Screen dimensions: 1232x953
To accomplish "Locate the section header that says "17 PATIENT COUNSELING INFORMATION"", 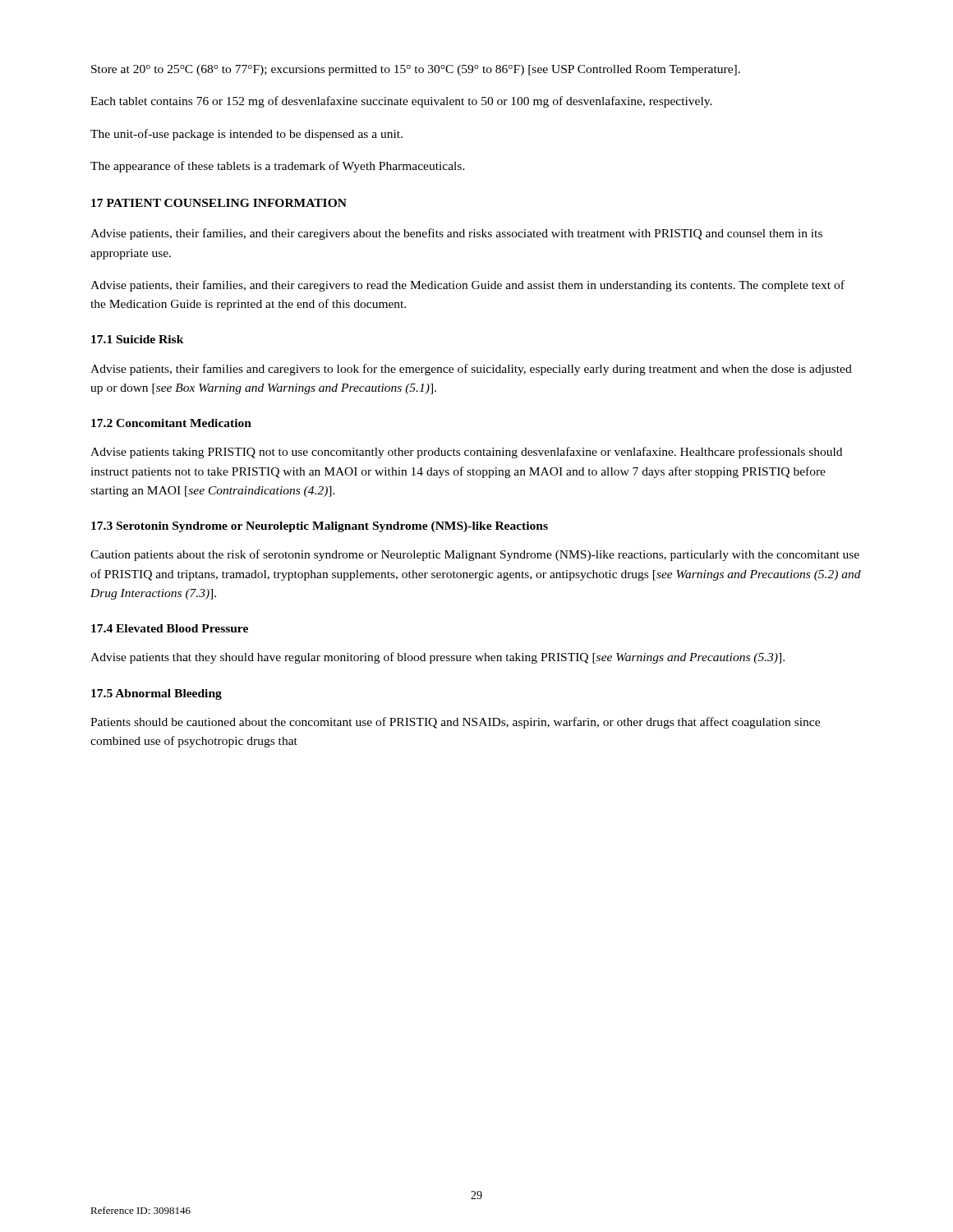I will point(218,202).
